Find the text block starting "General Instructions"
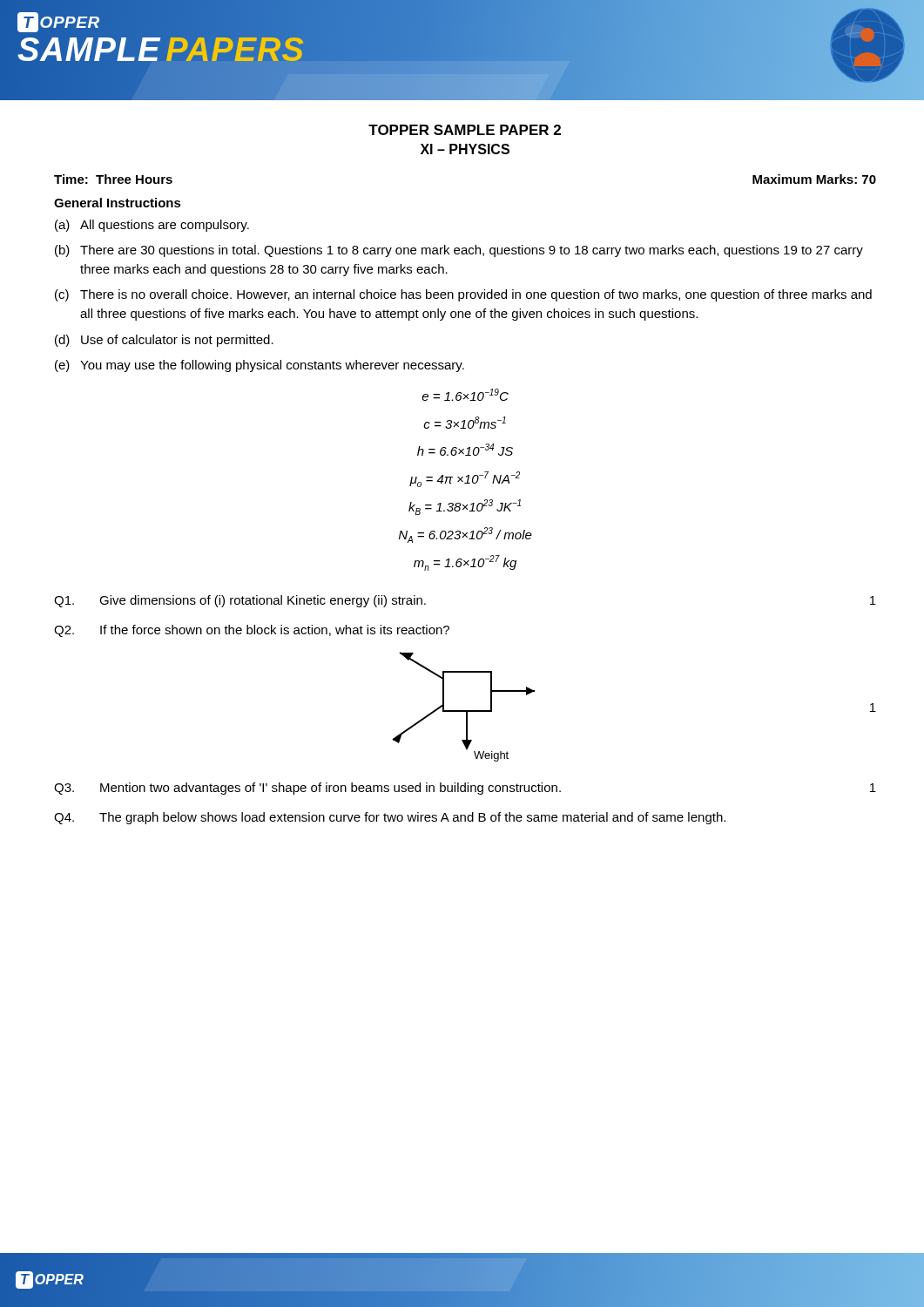The image size is (924, 1307). coord(117,203)
